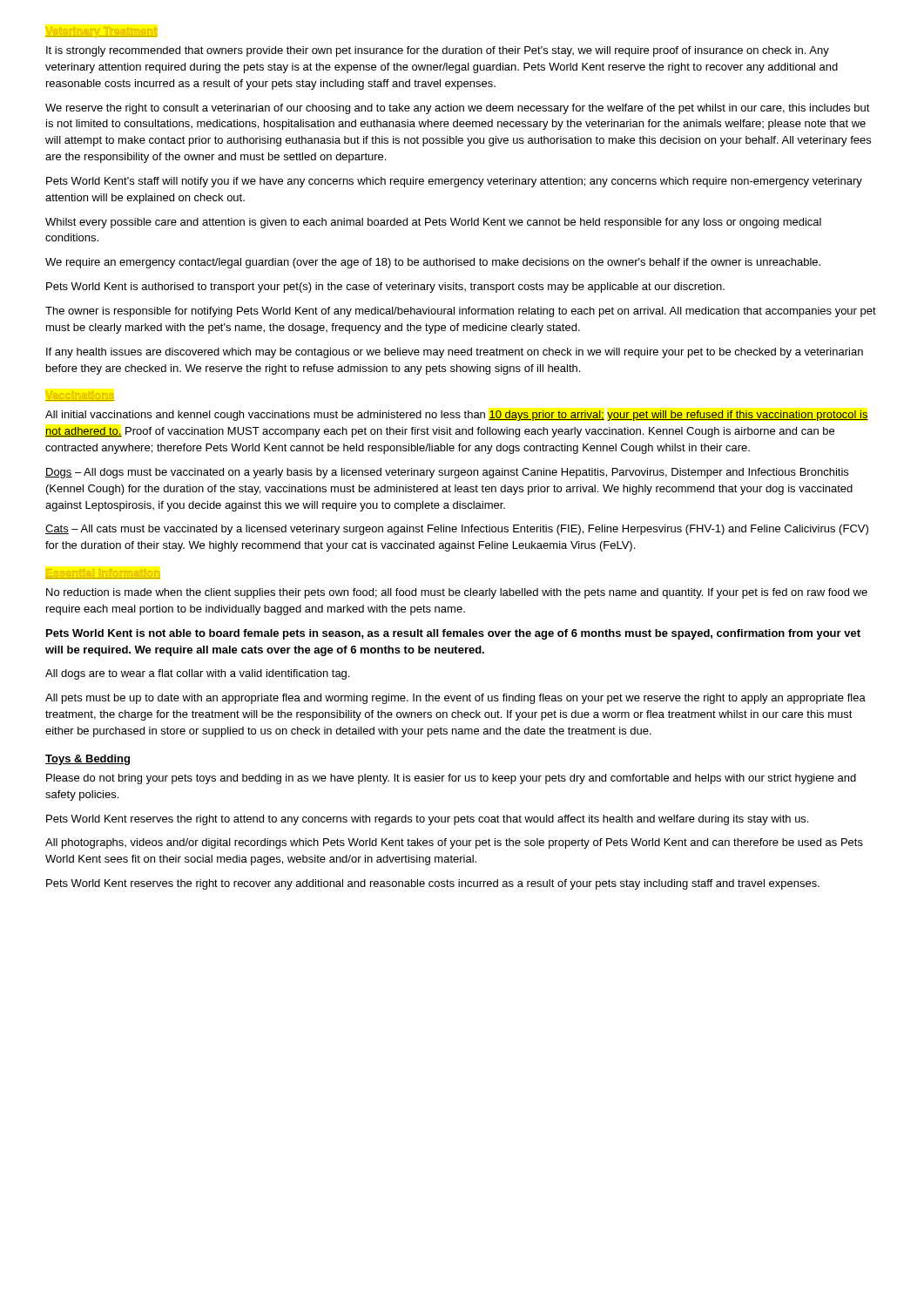The image size is (924, 1307).
Task: Where is the passage that starts "We require an emergency contact/legal guardian"?
Action: [x=462, y=263]
